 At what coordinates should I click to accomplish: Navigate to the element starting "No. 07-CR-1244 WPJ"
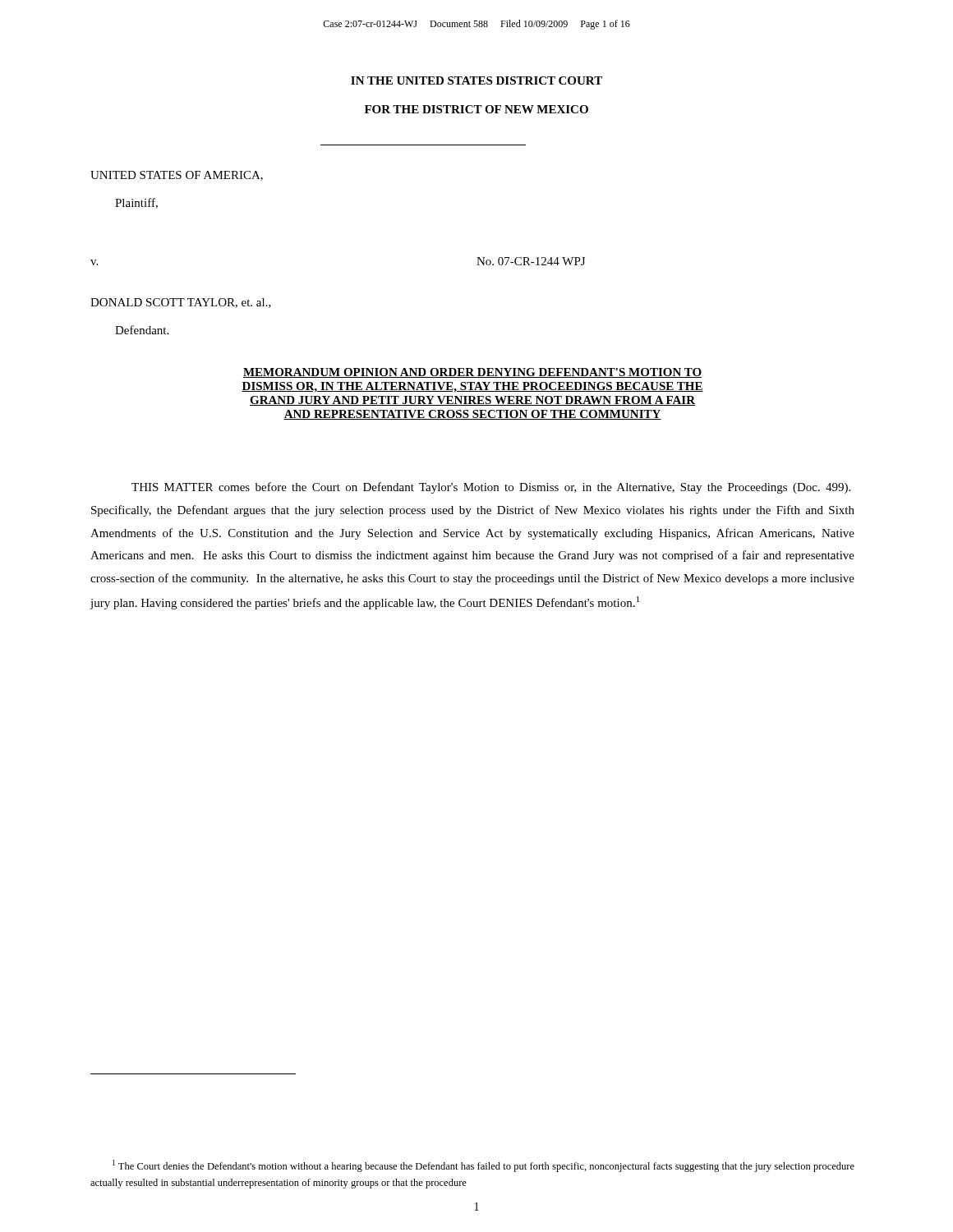coord(531,261)
